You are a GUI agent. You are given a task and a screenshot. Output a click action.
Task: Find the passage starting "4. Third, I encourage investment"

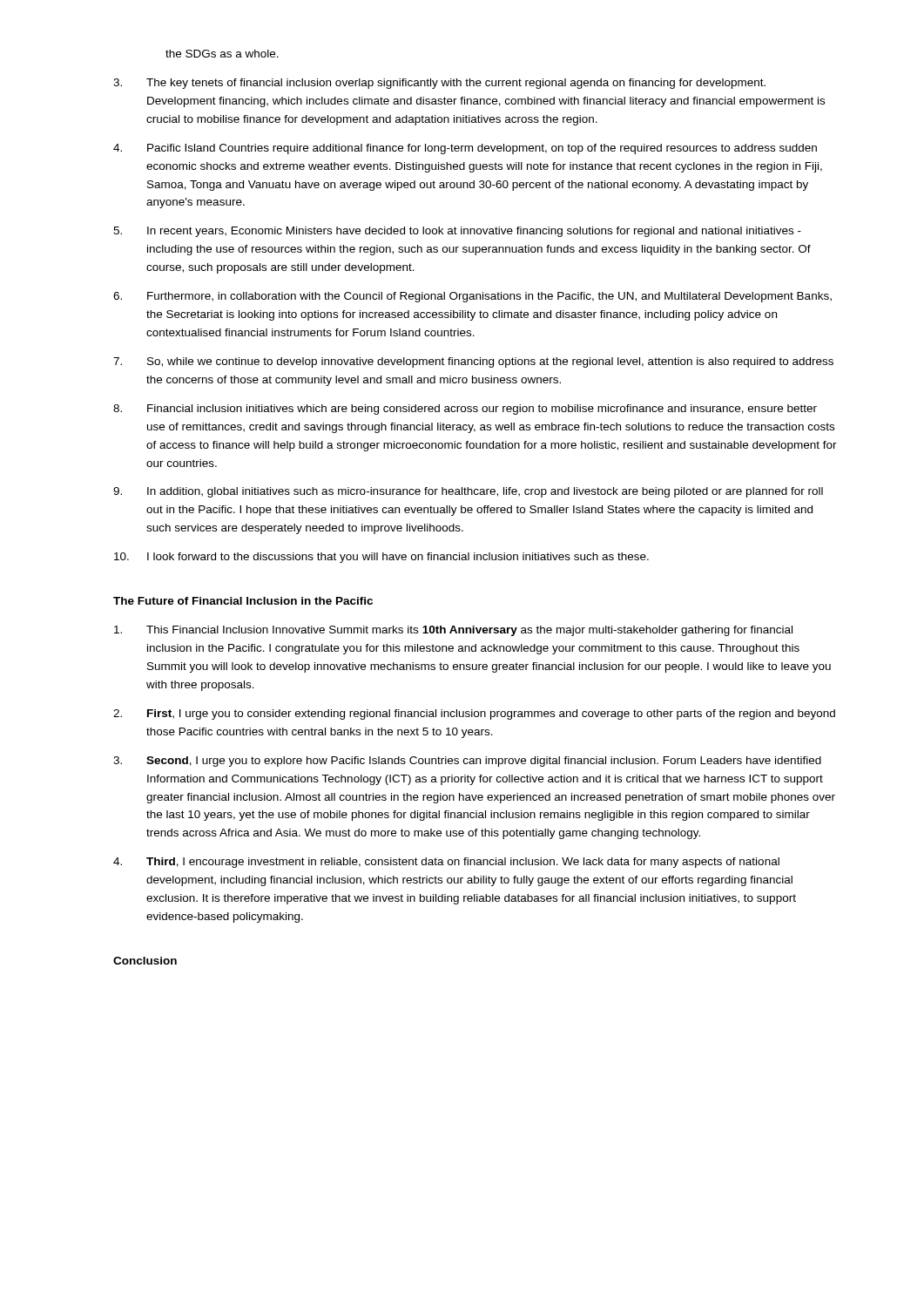click(475, 890)
